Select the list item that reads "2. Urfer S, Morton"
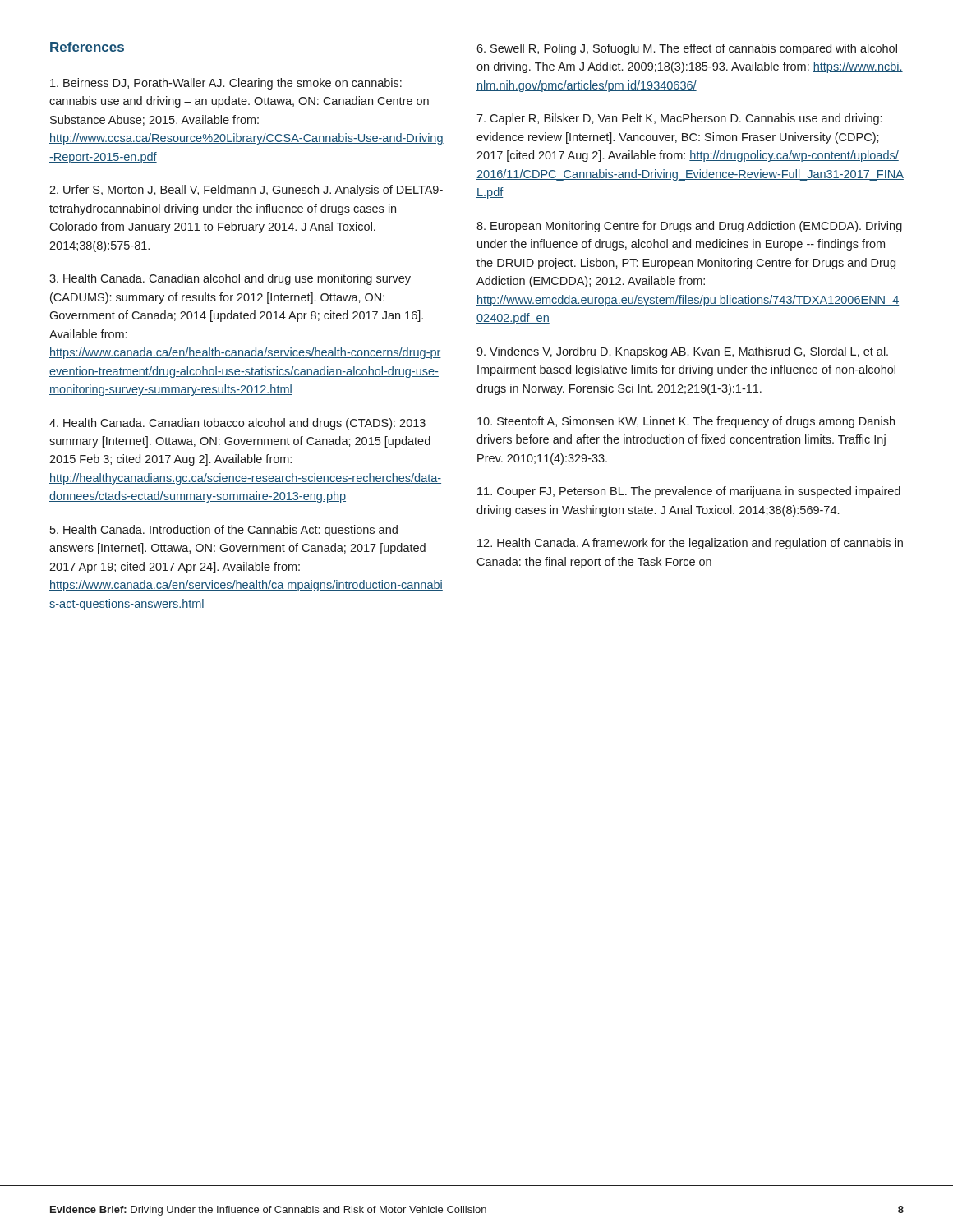This screenshot has width=953, height=1232. (x=246, y=218)
